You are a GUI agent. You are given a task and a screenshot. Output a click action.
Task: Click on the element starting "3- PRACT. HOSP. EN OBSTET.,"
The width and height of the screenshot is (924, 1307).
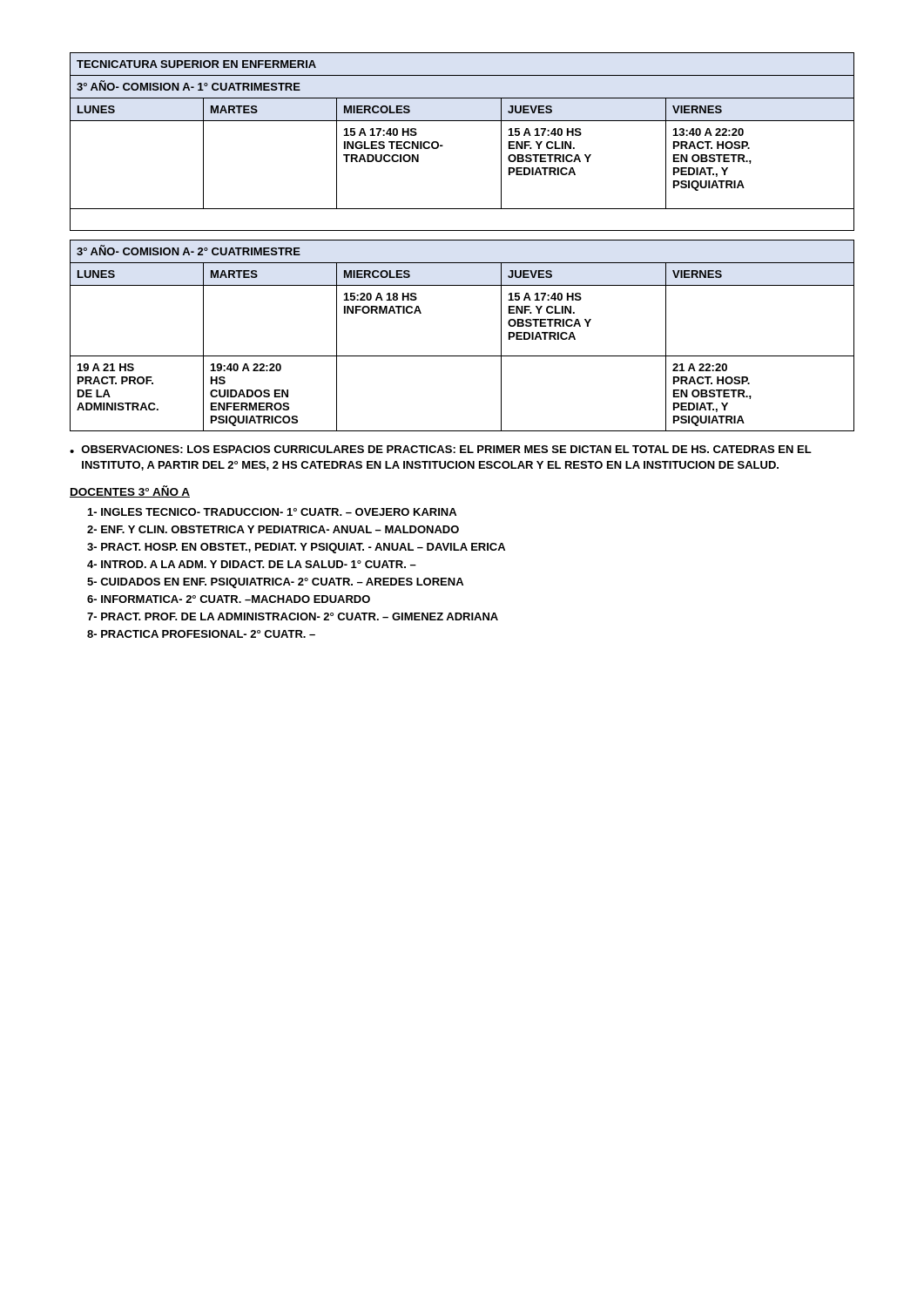pos(296,547)
